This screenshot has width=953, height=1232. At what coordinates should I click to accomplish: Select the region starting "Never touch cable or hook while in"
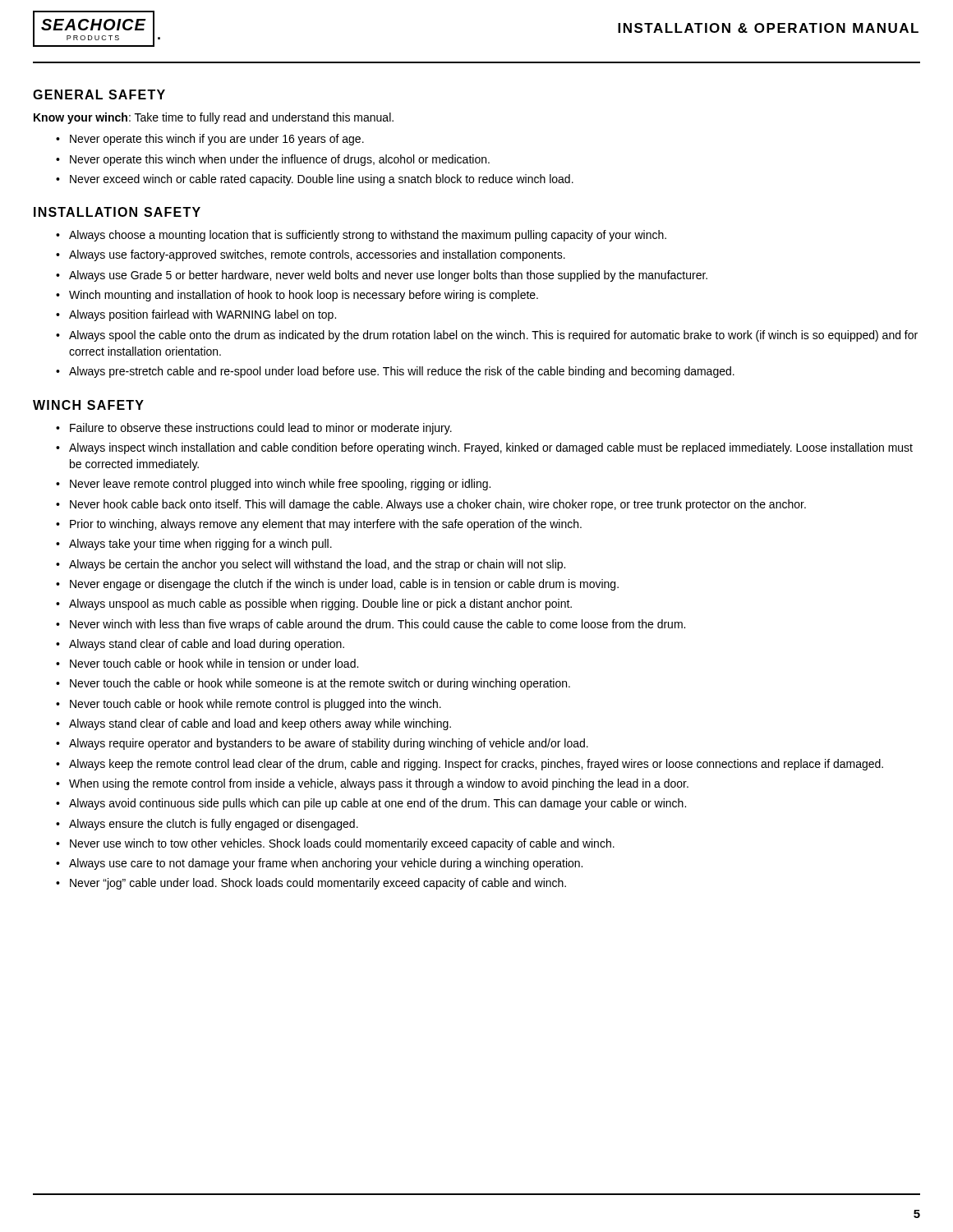[214, 664]
